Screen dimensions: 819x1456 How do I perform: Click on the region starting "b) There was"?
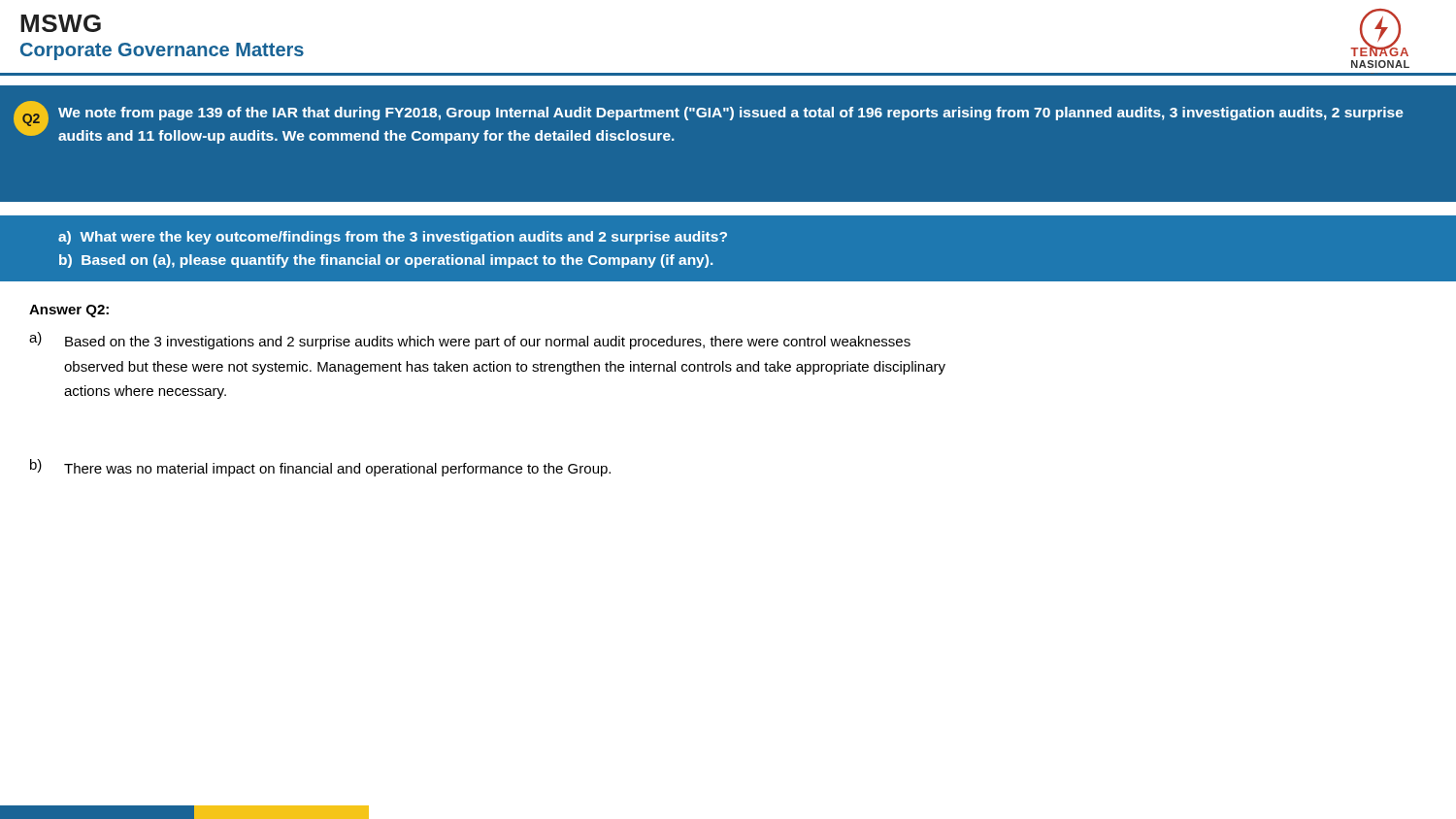click(x=320, y=468)
